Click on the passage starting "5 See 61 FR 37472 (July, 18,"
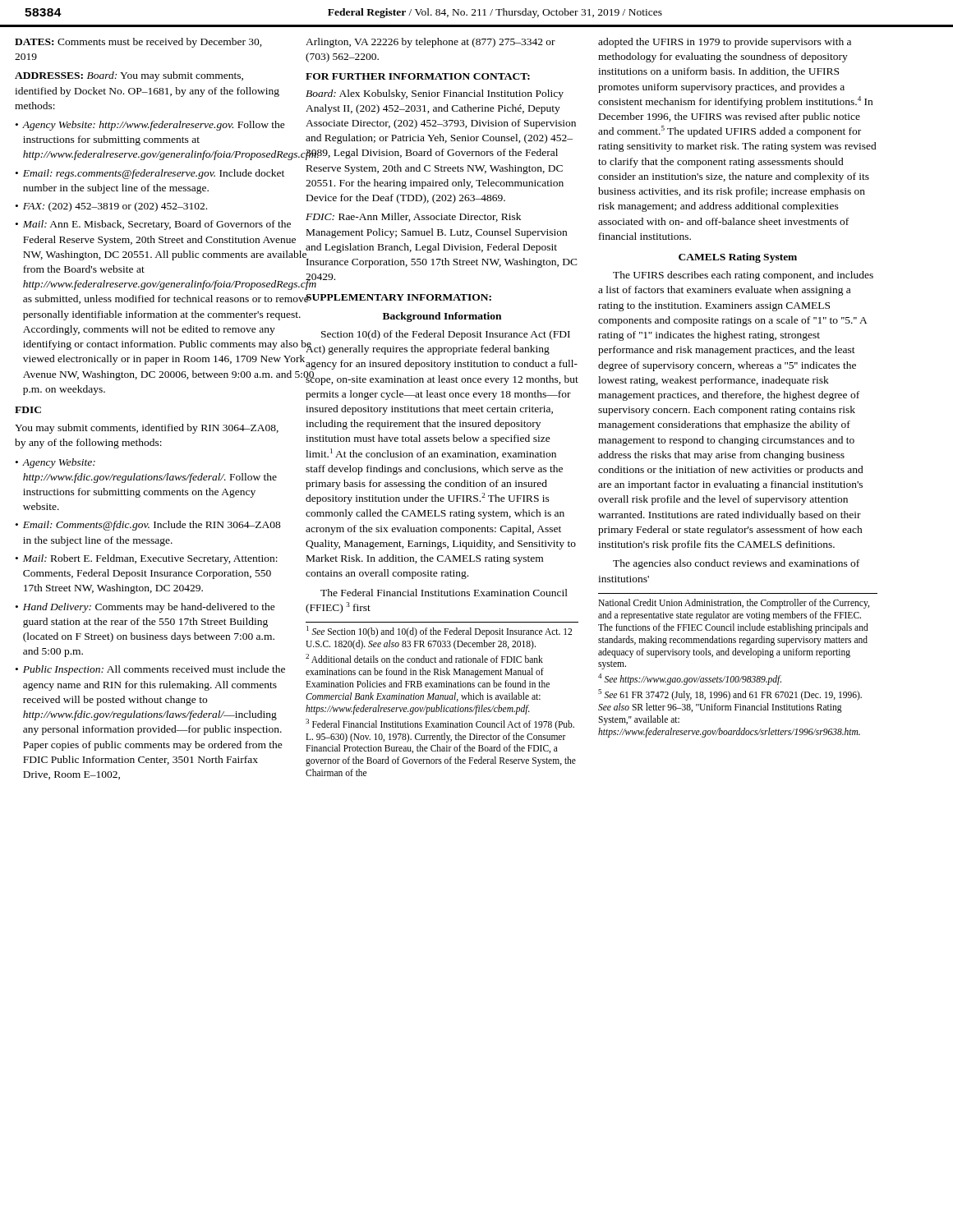953x1232 pixels. coord(730,713)
